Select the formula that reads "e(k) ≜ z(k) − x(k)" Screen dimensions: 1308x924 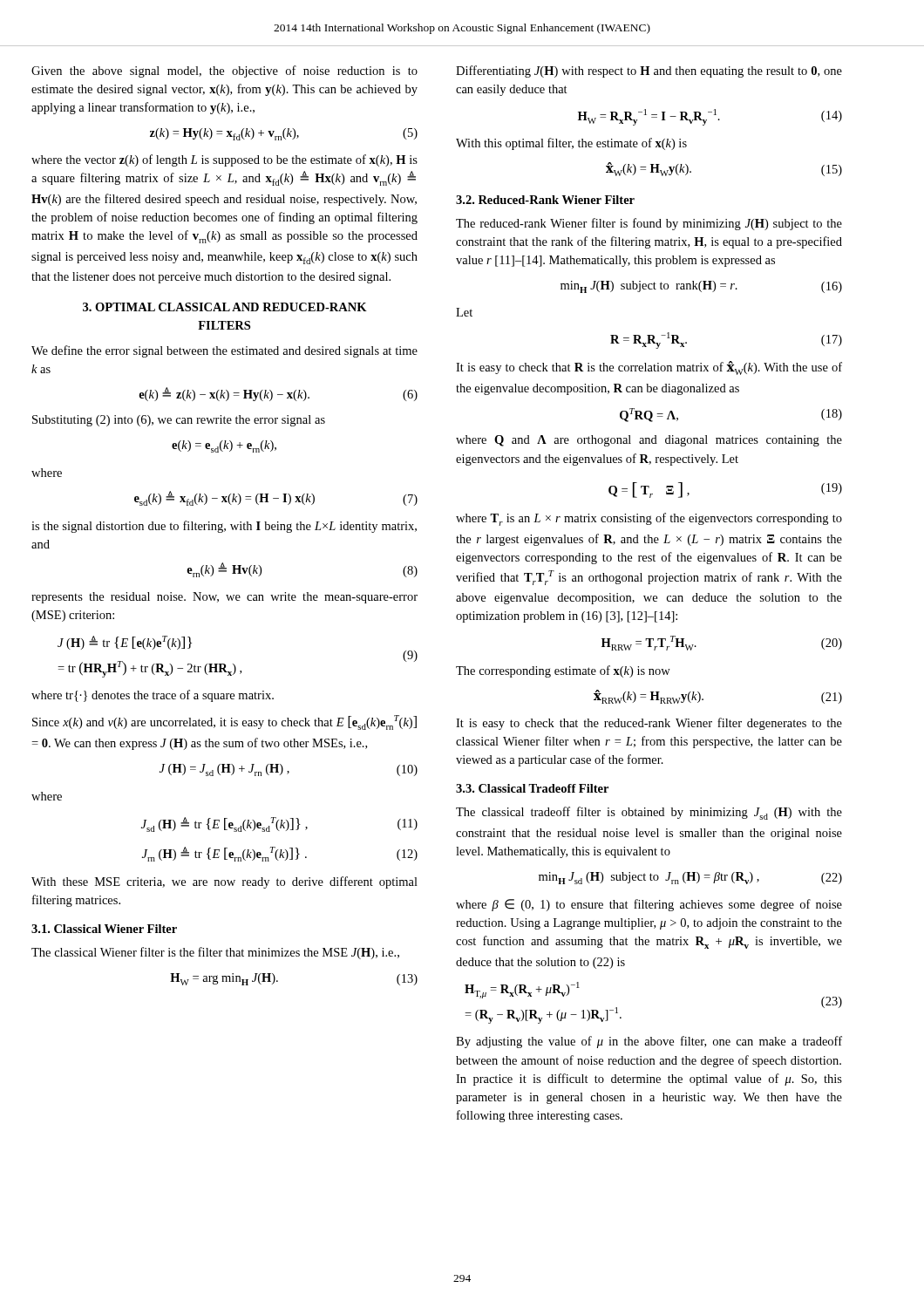click(x=278, y=395)
